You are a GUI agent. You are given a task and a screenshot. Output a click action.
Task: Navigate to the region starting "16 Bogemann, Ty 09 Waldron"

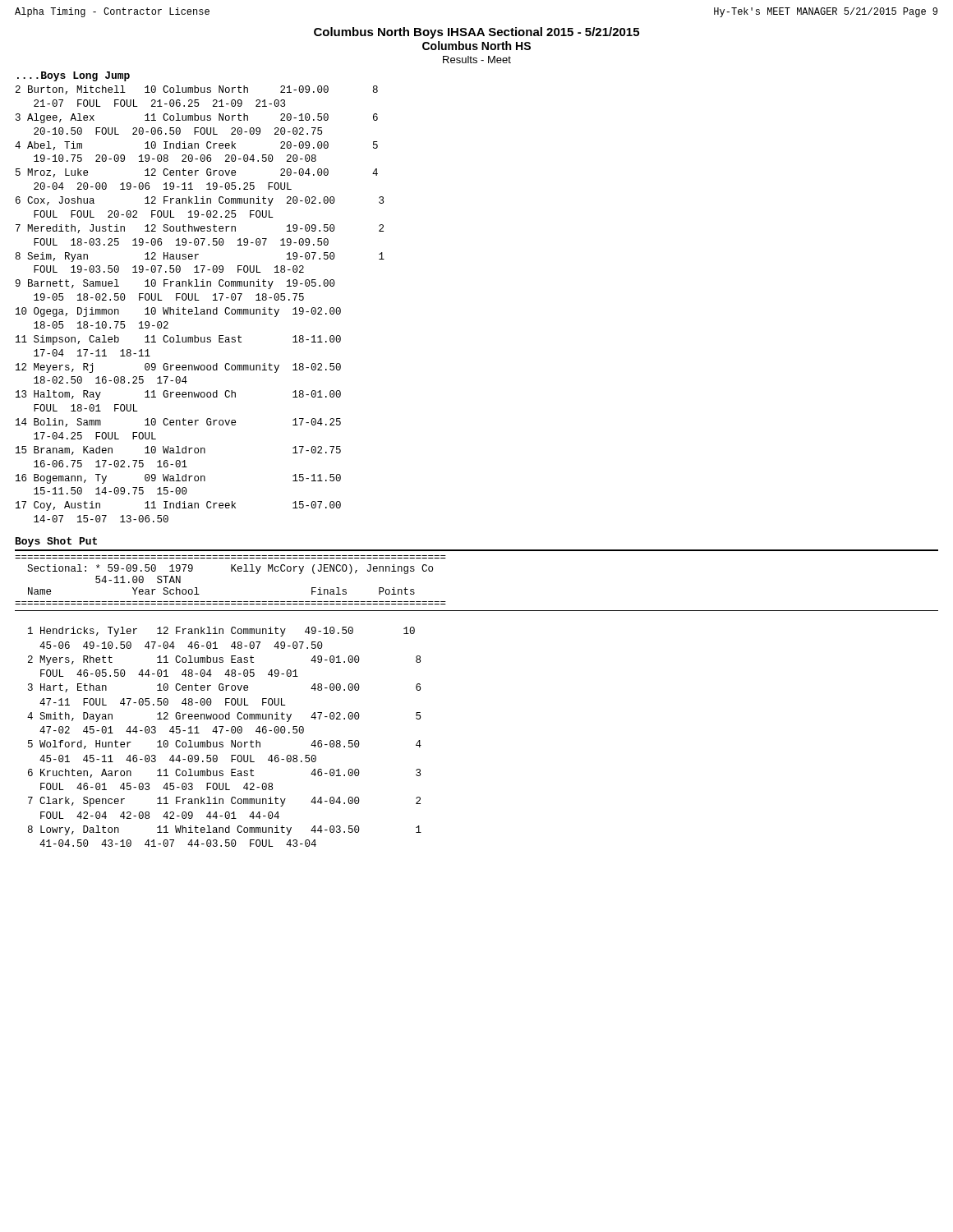178,485
